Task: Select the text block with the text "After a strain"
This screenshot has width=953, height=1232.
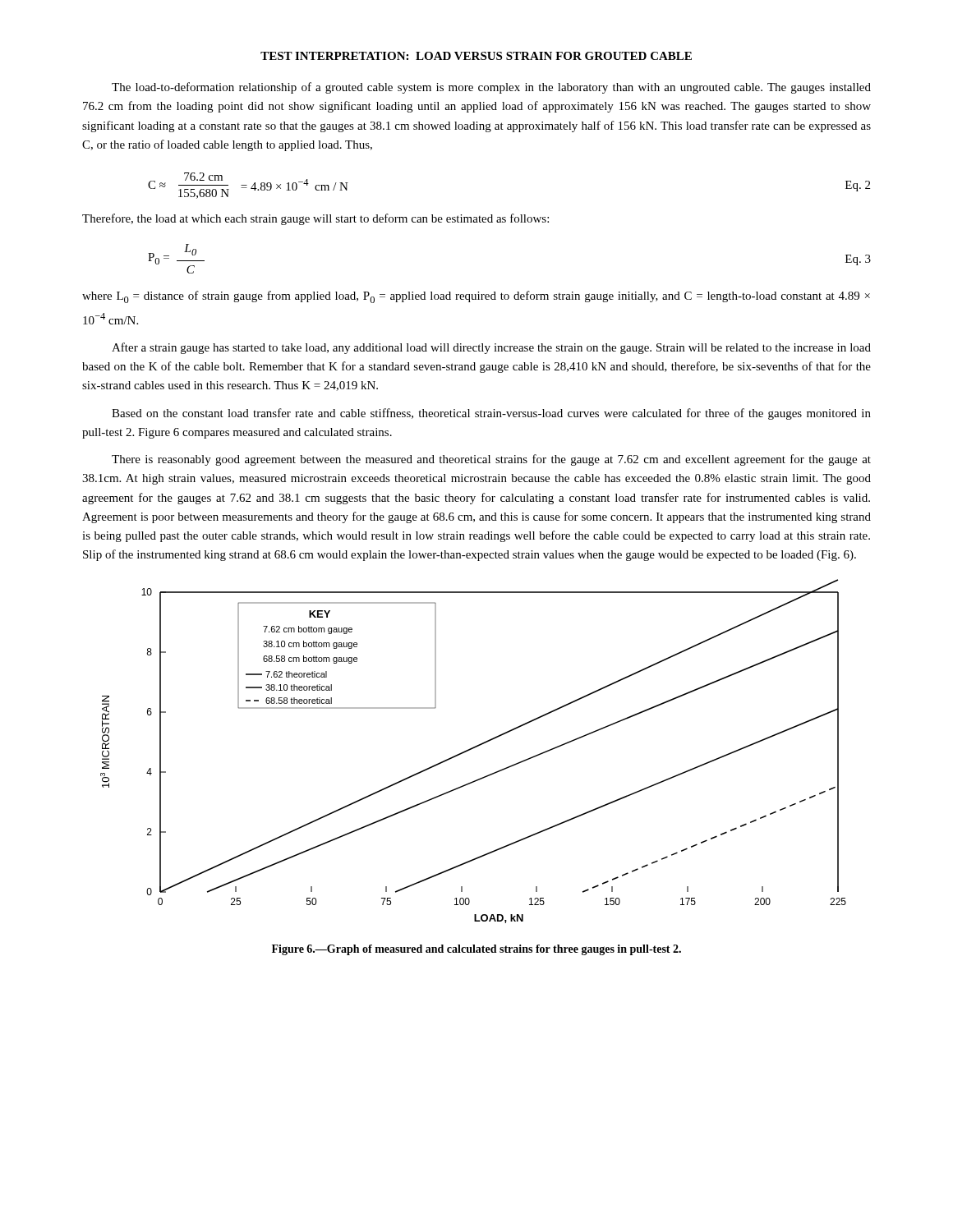Action: (x=476, y=366)
